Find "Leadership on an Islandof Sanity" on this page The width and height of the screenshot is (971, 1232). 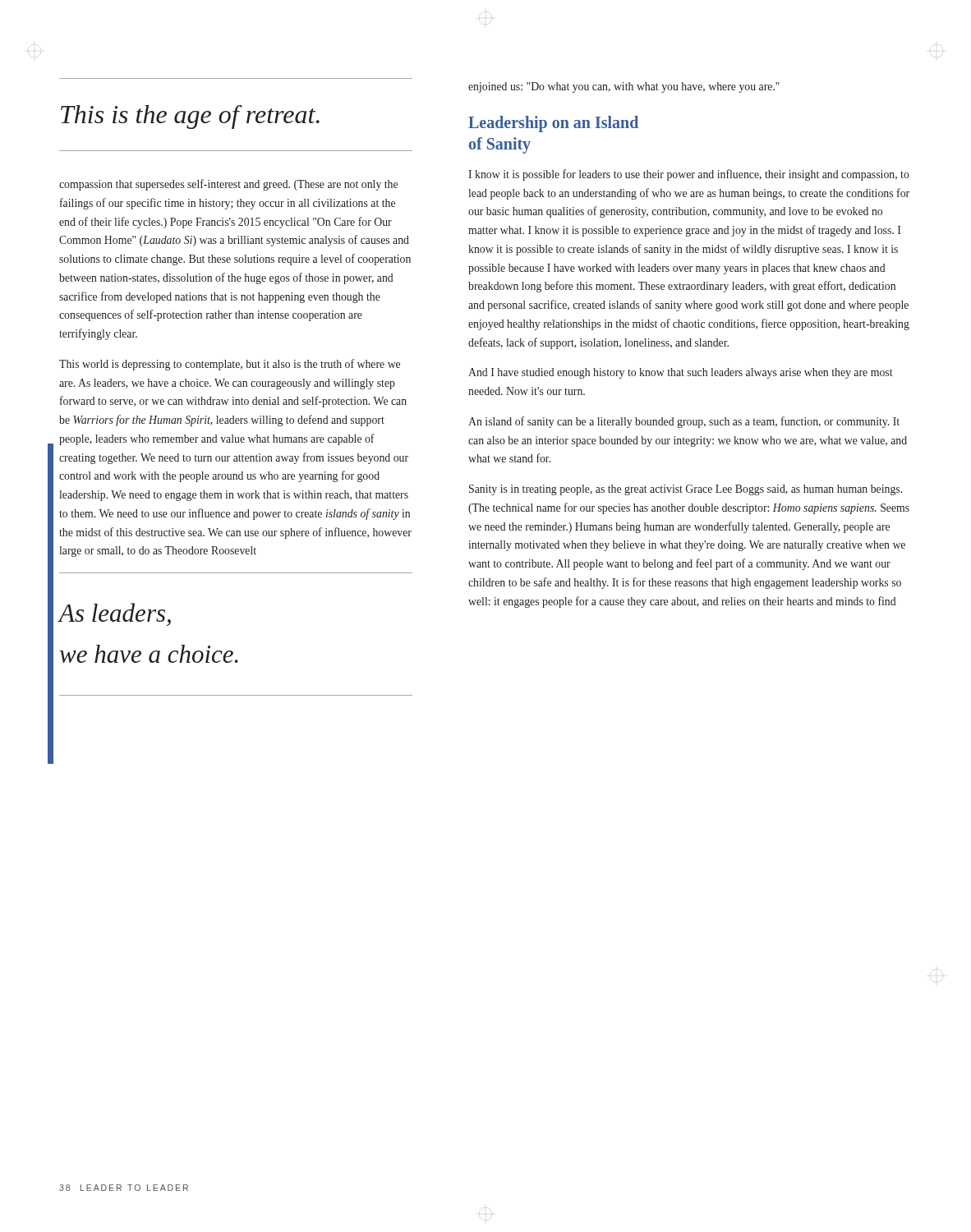click(x=553, y=124)
